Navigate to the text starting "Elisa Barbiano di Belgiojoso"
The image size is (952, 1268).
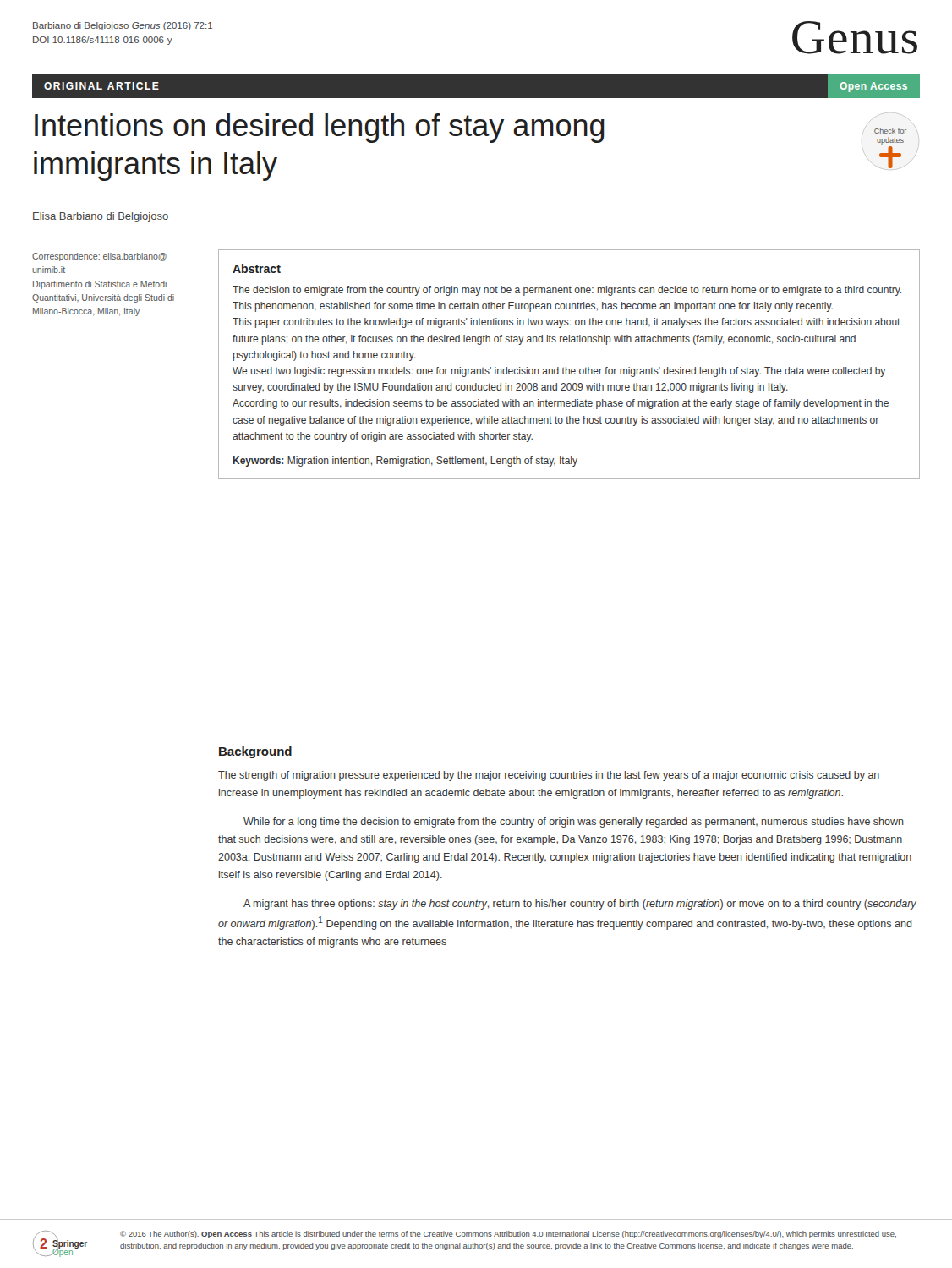(100, 216)
